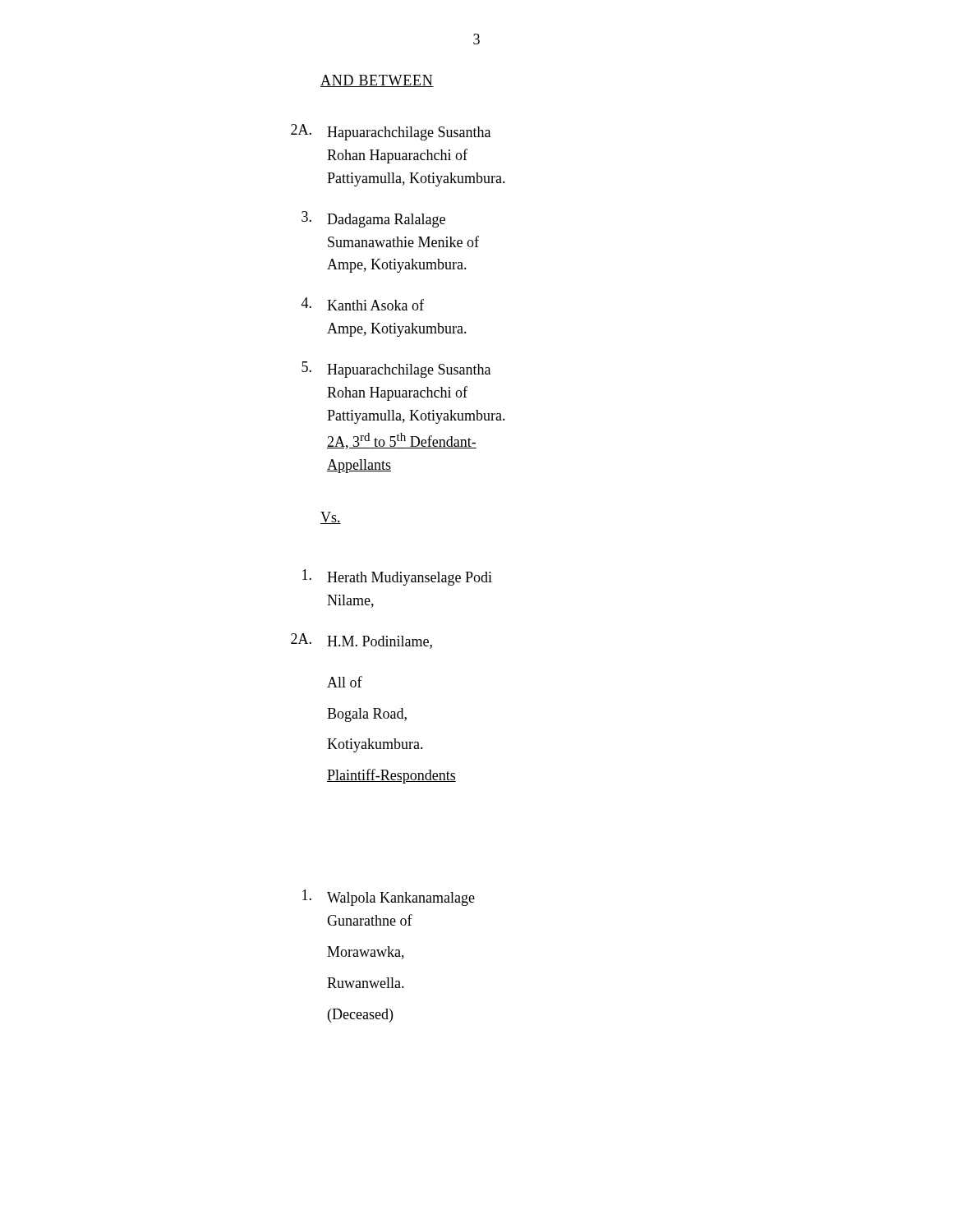Click on the element starting "5. Hapuarachchilage Susantha Rohan"

396,370
